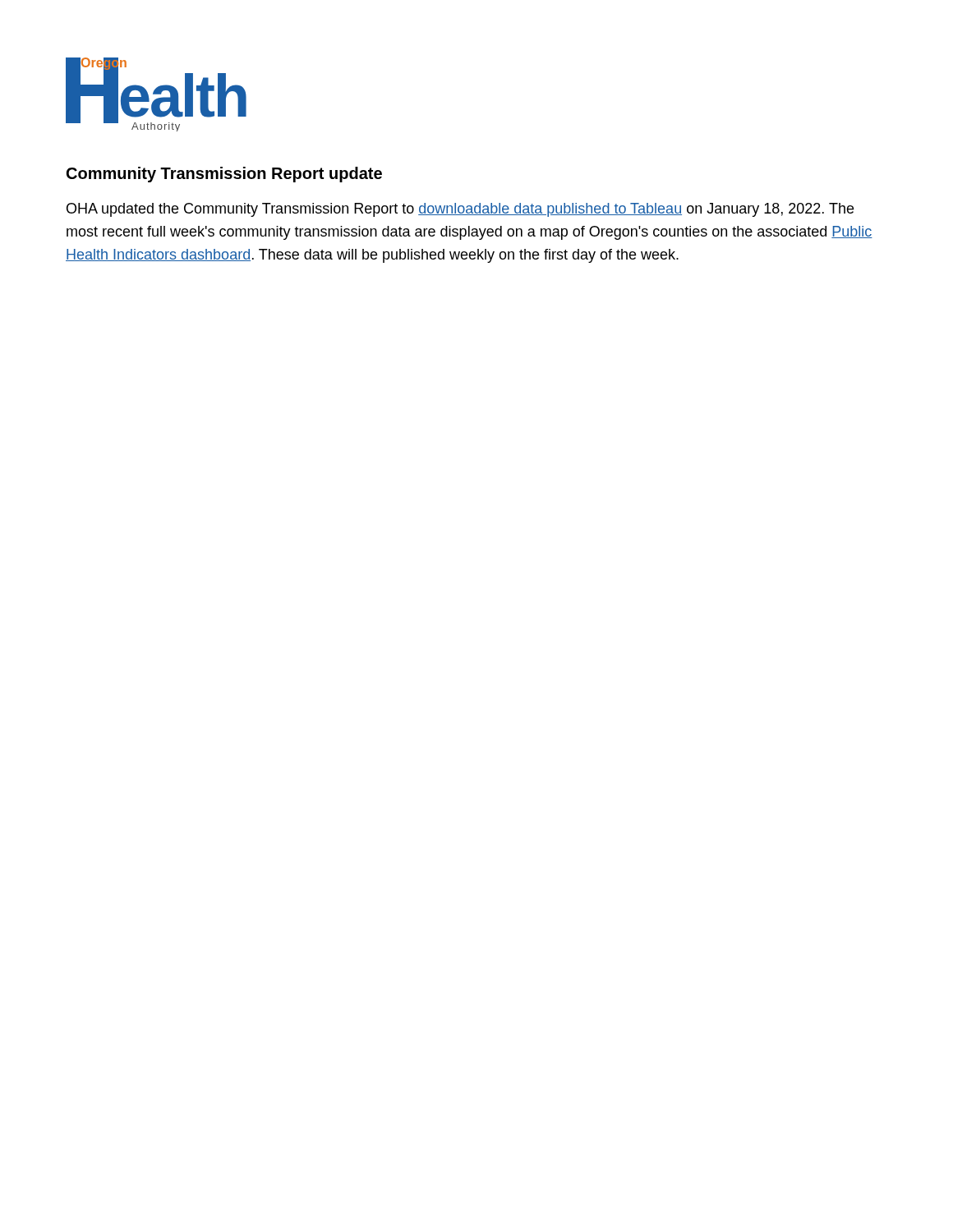Click where it says "Community Transmission Report update"

(224, 173)
